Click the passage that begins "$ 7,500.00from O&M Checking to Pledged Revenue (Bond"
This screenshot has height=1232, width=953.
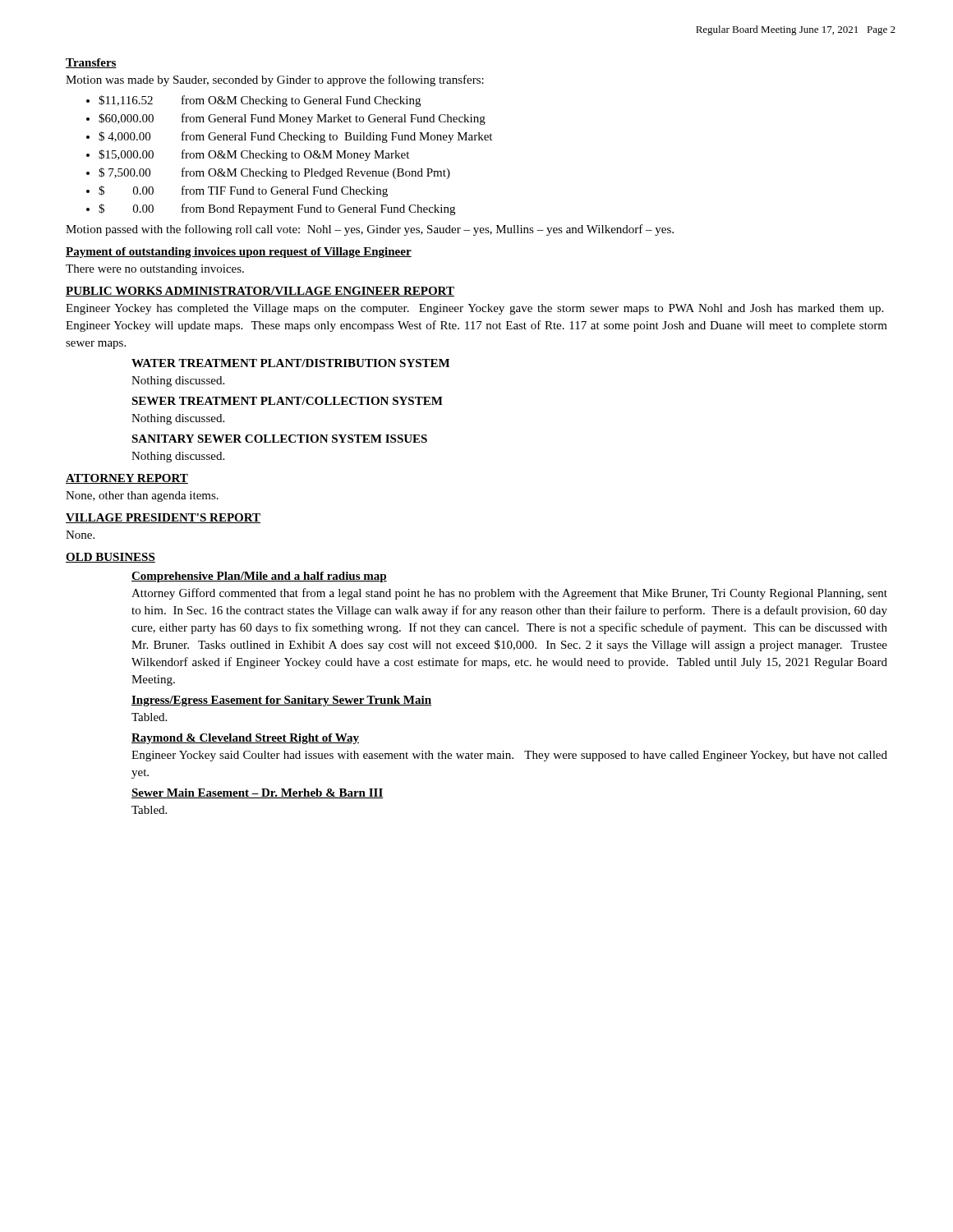click(274, 173)
